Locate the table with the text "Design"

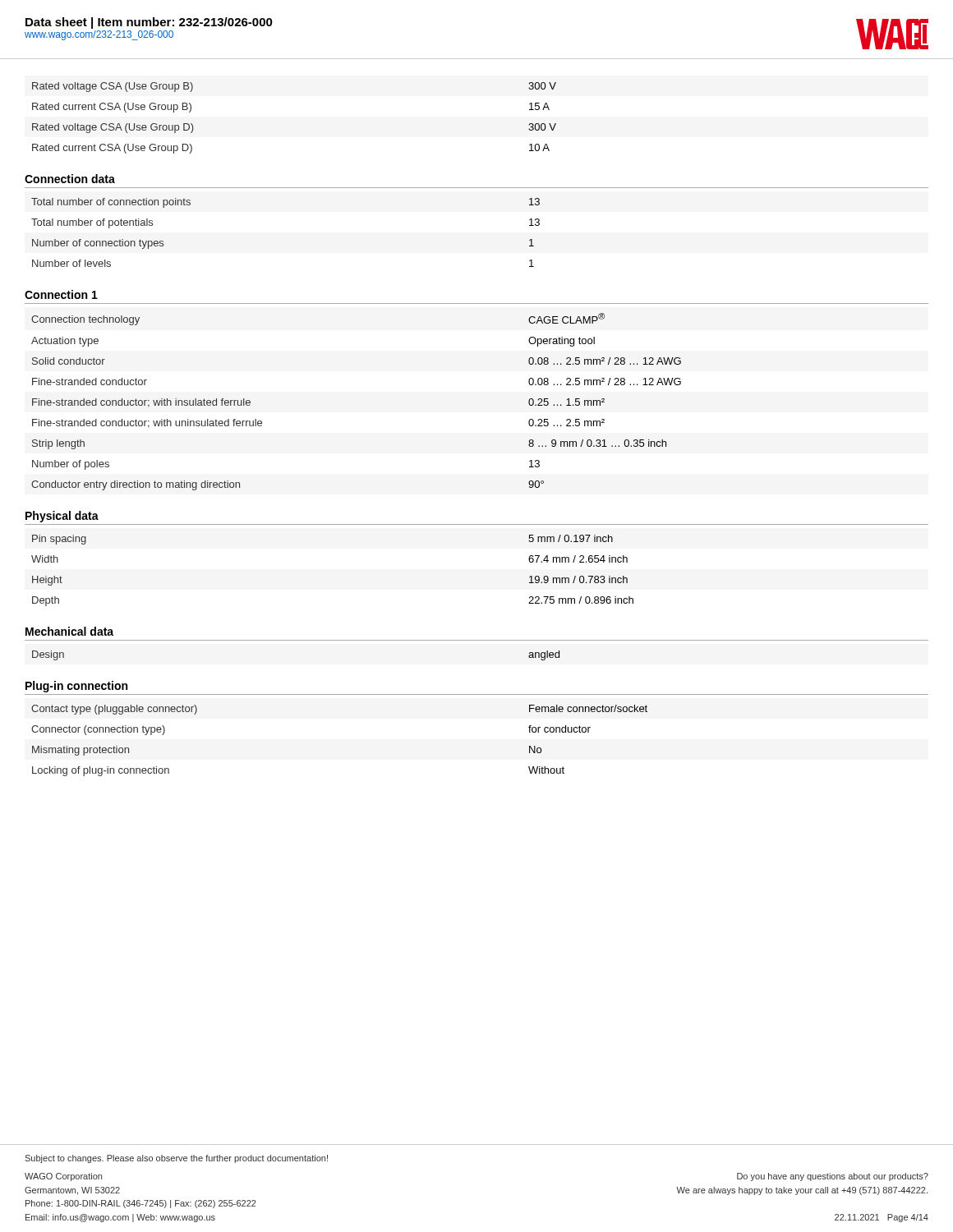coord(476,654)
